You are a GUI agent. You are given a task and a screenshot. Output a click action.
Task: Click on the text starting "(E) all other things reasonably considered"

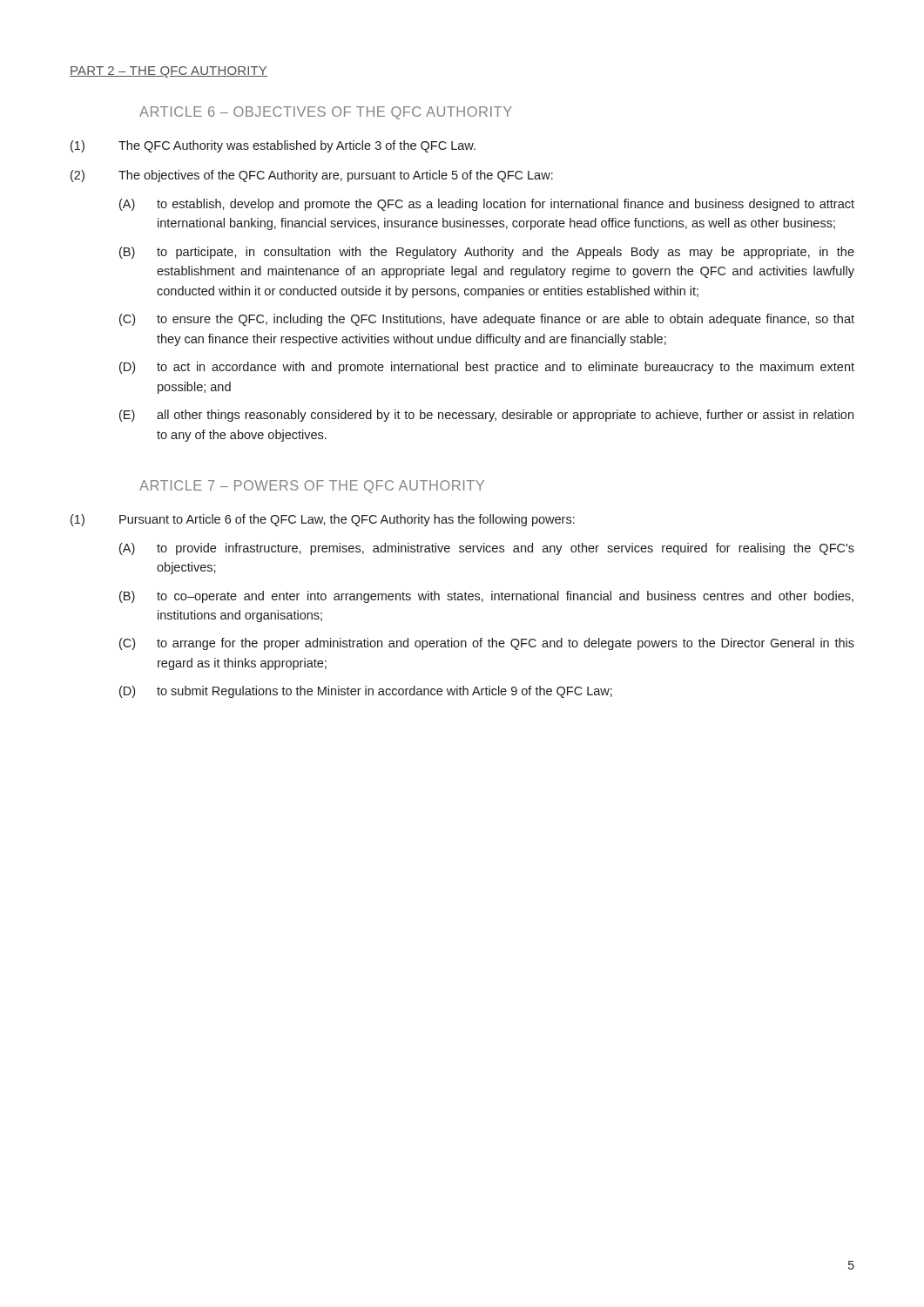(x=486, y=425)
